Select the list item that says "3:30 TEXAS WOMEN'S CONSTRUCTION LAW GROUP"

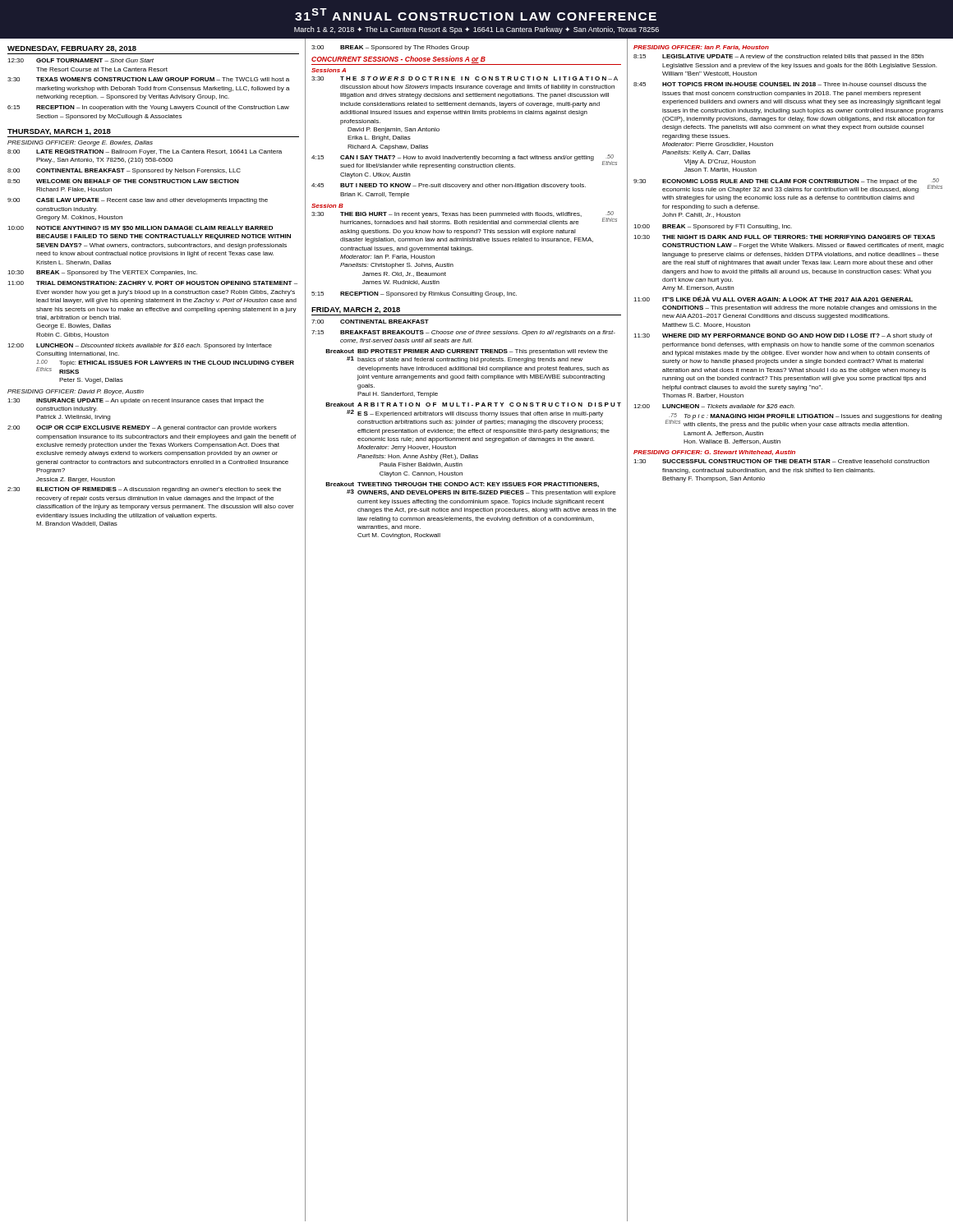(153, 89)
